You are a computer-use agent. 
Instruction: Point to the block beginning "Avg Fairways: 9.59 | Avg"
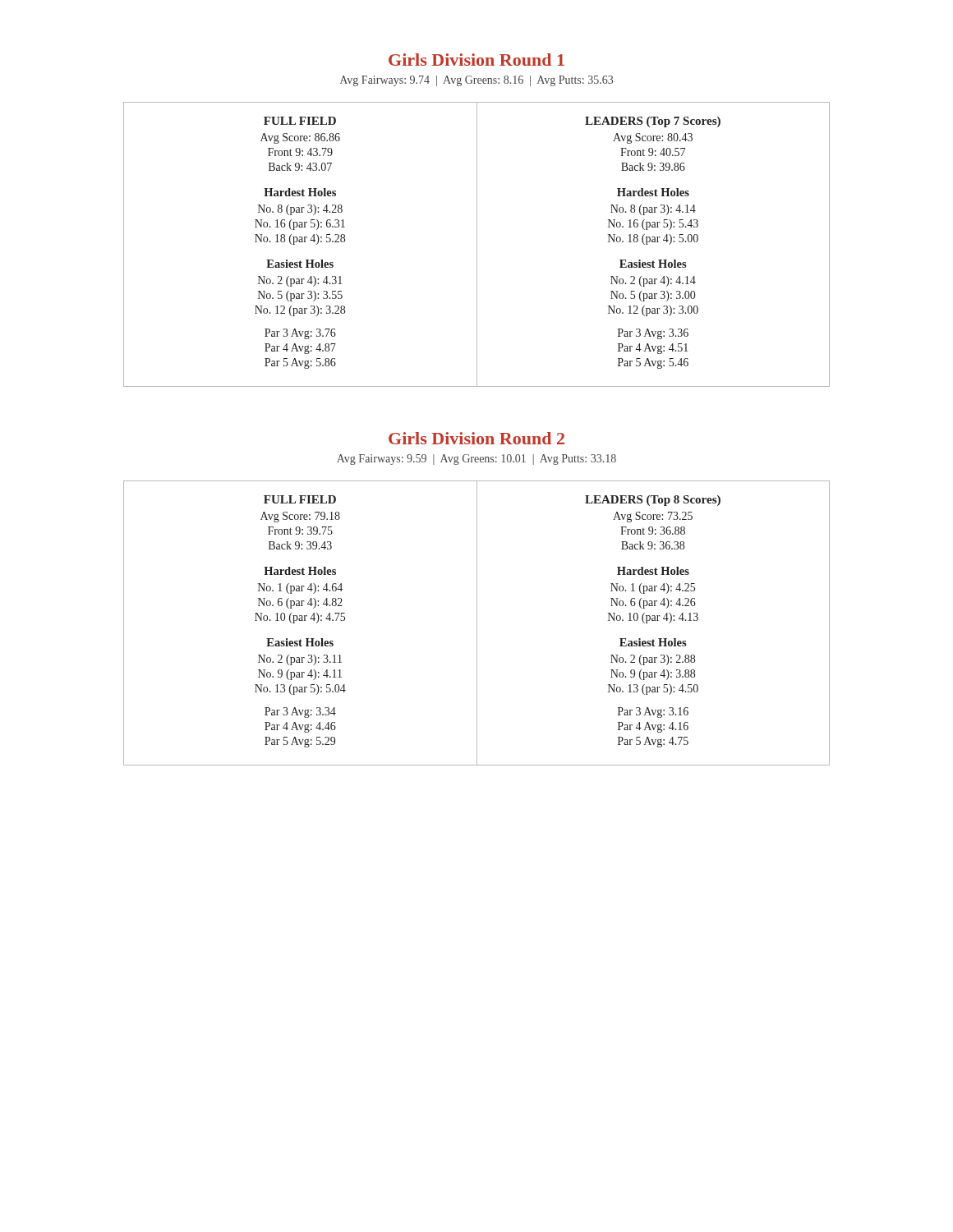coord(476,459)
